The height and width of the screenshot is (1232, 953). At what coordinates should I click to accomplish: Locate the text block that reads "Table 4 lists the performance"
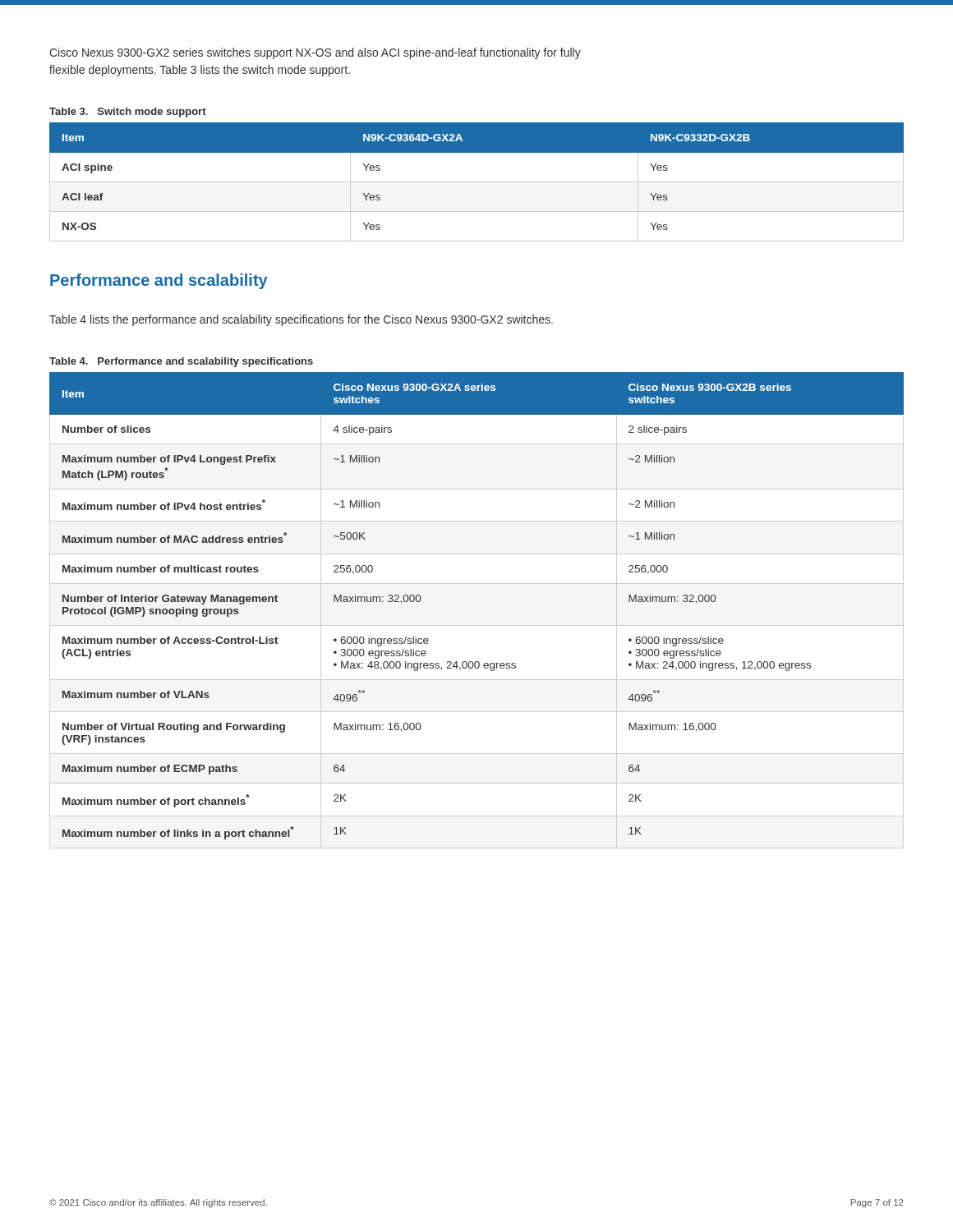tap(476, 320)
